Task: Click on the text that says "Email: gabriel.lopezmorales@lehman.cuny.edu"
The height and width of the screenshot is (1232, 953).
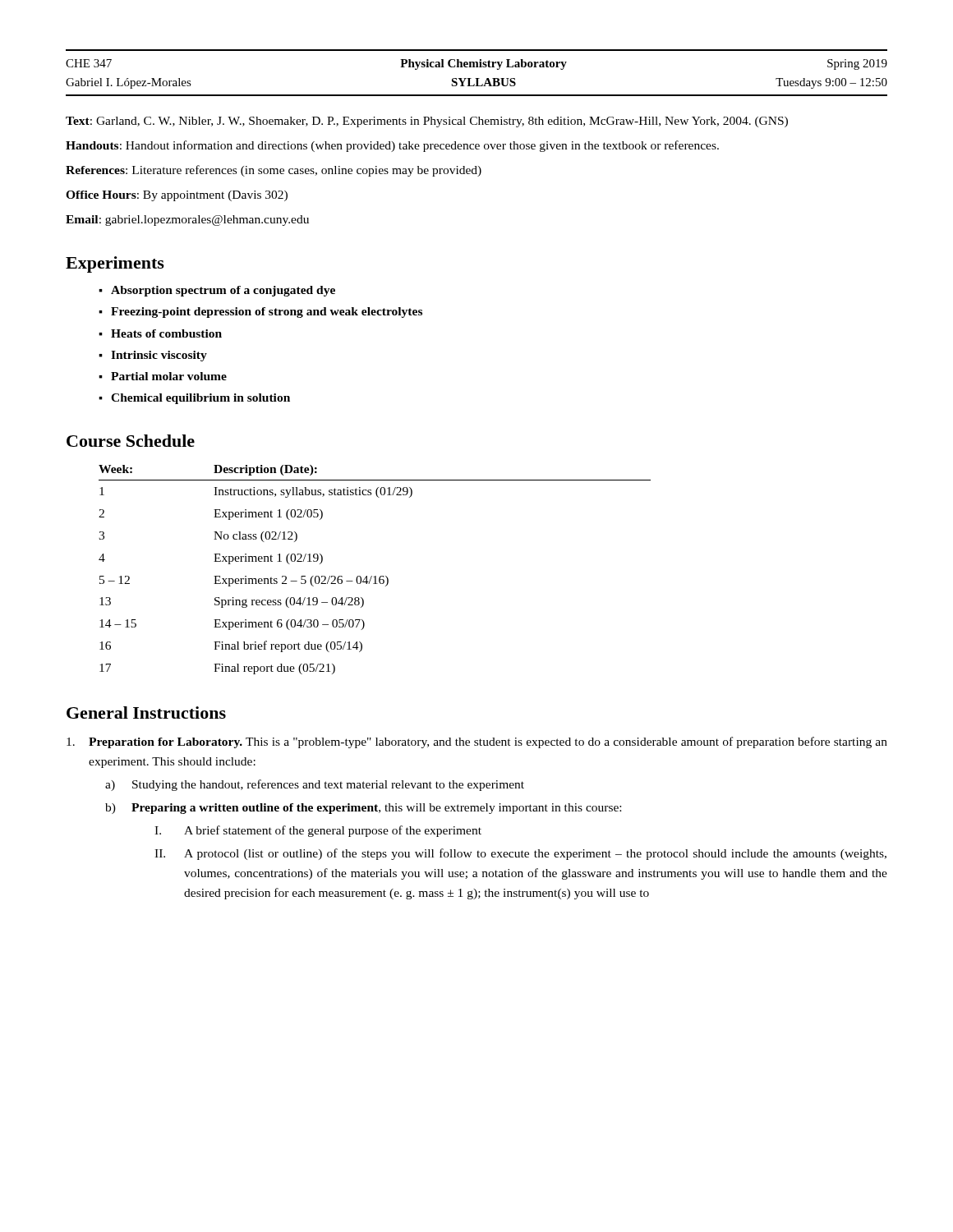Action: (x=188, y=219)
